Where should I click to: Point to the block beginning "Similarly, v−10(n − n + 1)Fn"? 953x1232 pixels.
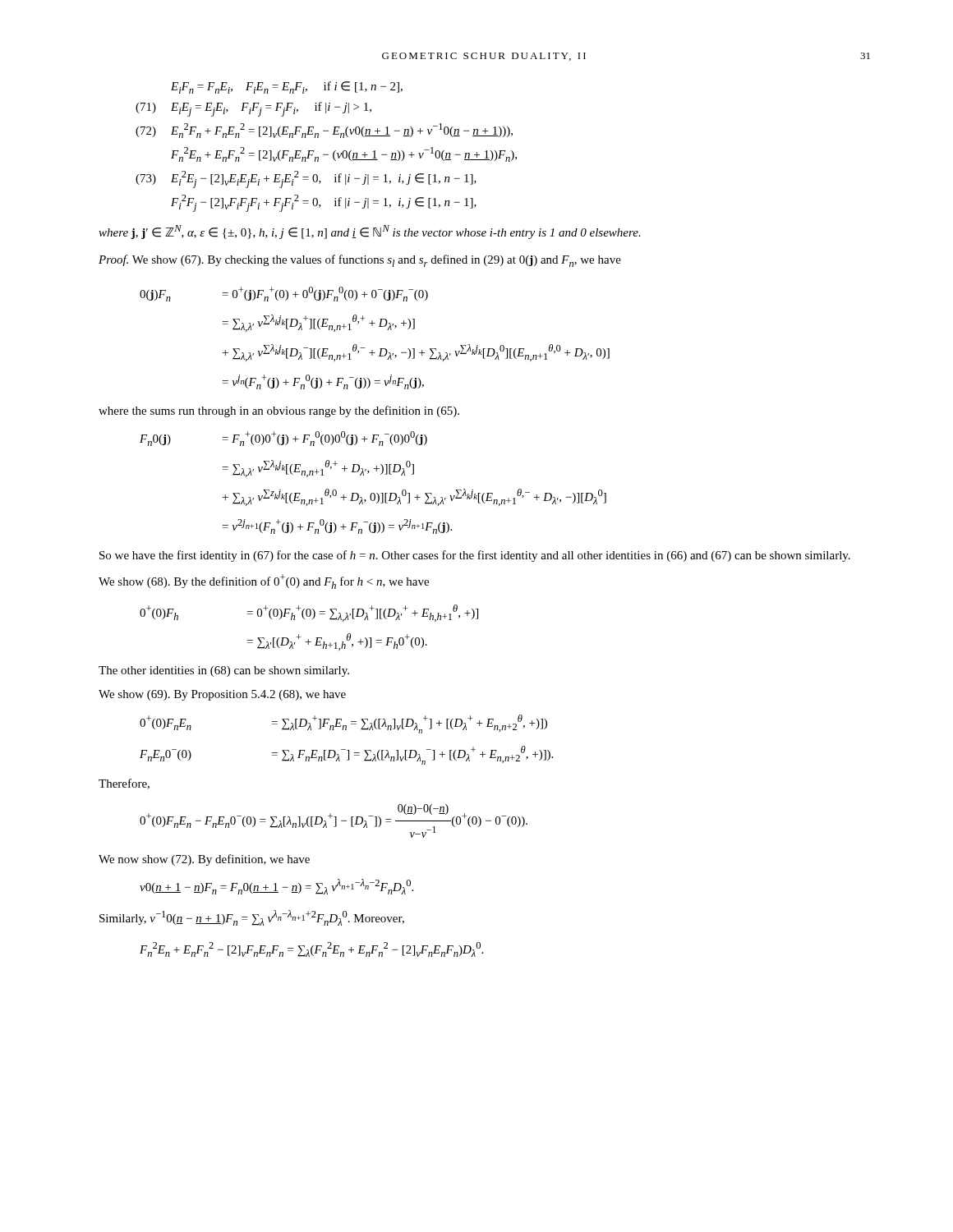click(252, 918)
